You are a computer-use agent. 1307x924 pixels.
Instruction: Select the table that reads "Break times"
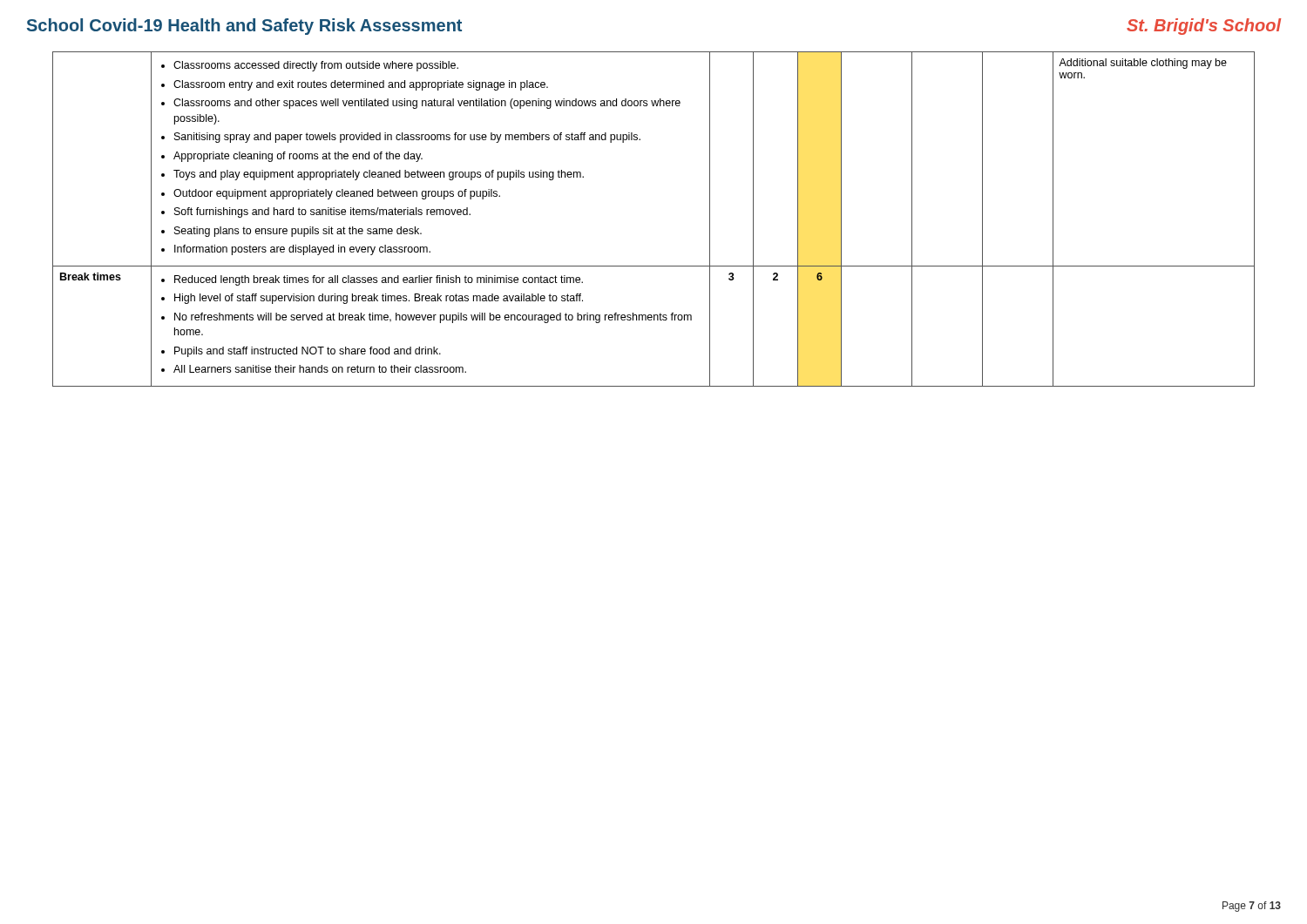tap(654, 219)
